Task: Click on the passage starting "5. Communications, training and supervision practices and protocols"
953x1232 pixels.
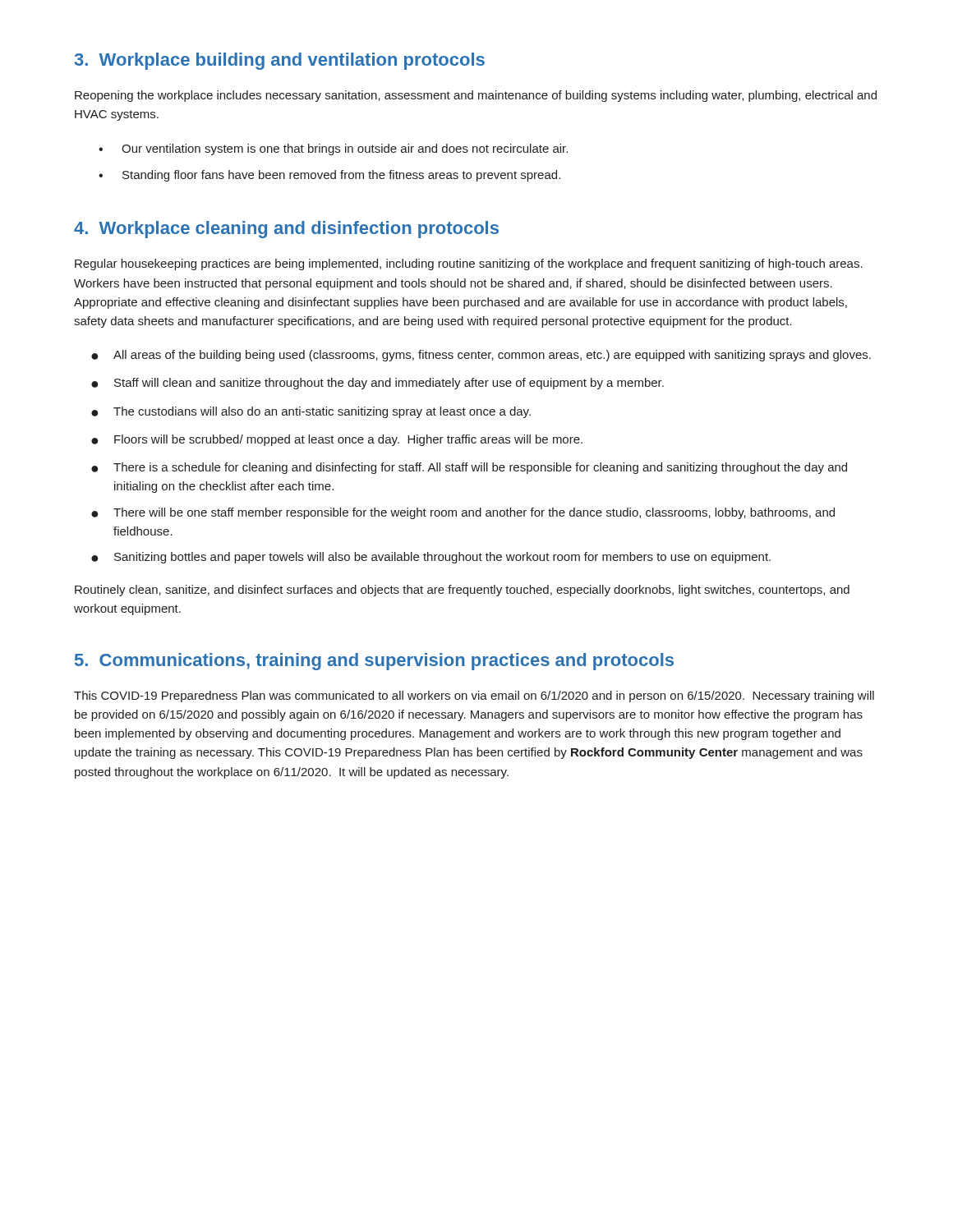Action: click(x=374, y=660)
